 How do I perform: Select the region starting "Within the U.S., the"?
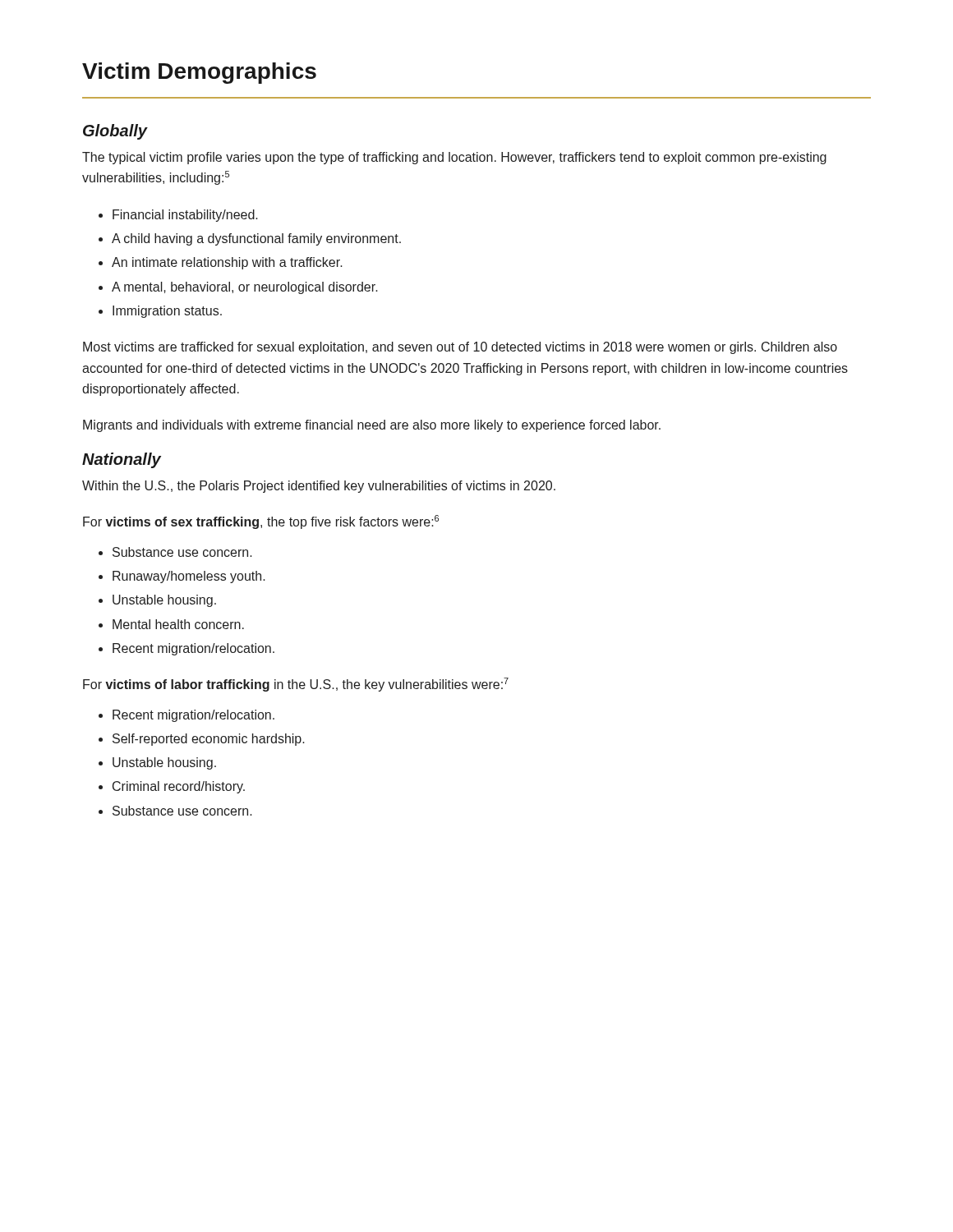click(x=476, y=486)
